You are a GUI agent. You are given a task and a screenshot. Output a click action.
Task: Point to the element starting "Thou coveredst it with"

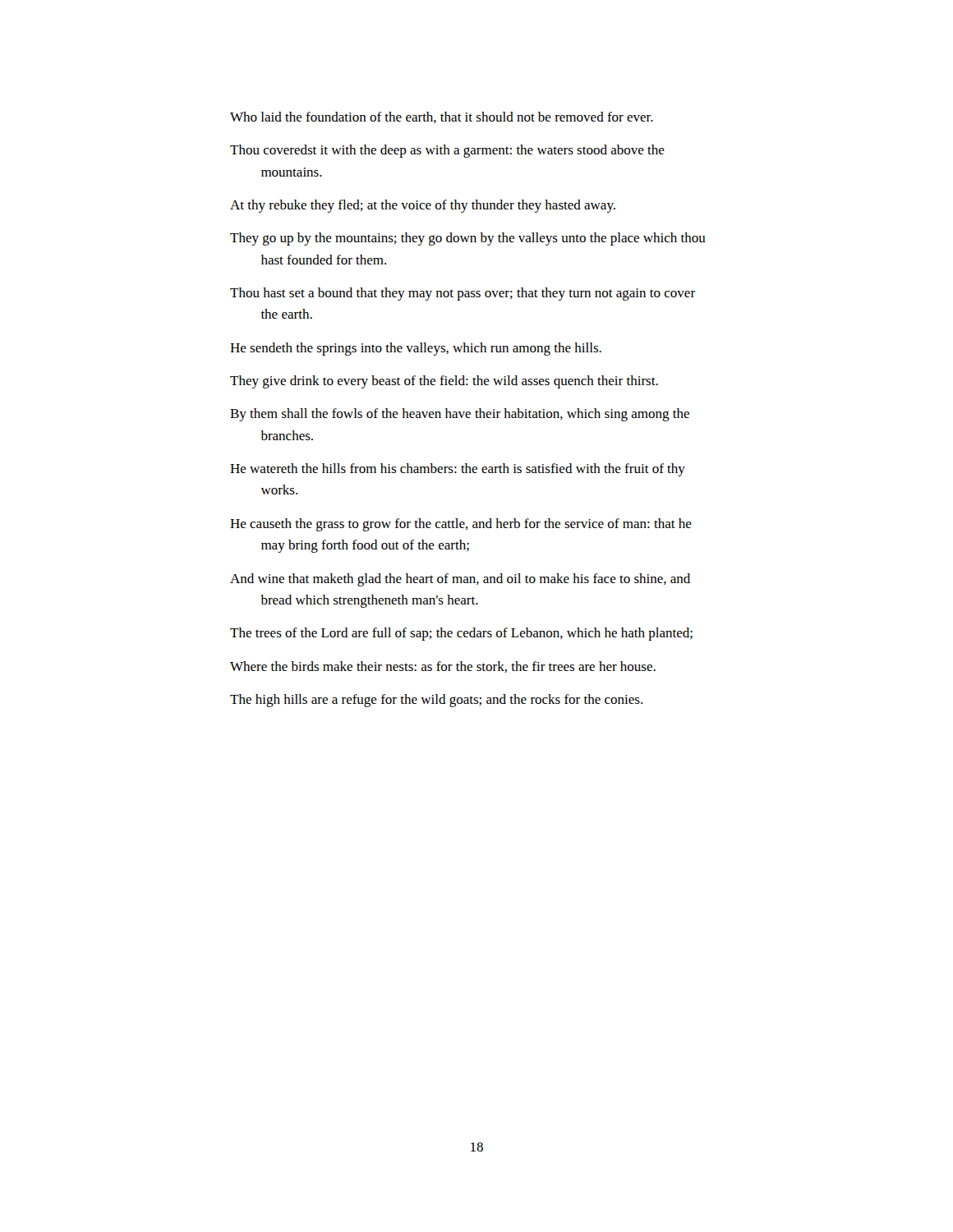[468, 162]
